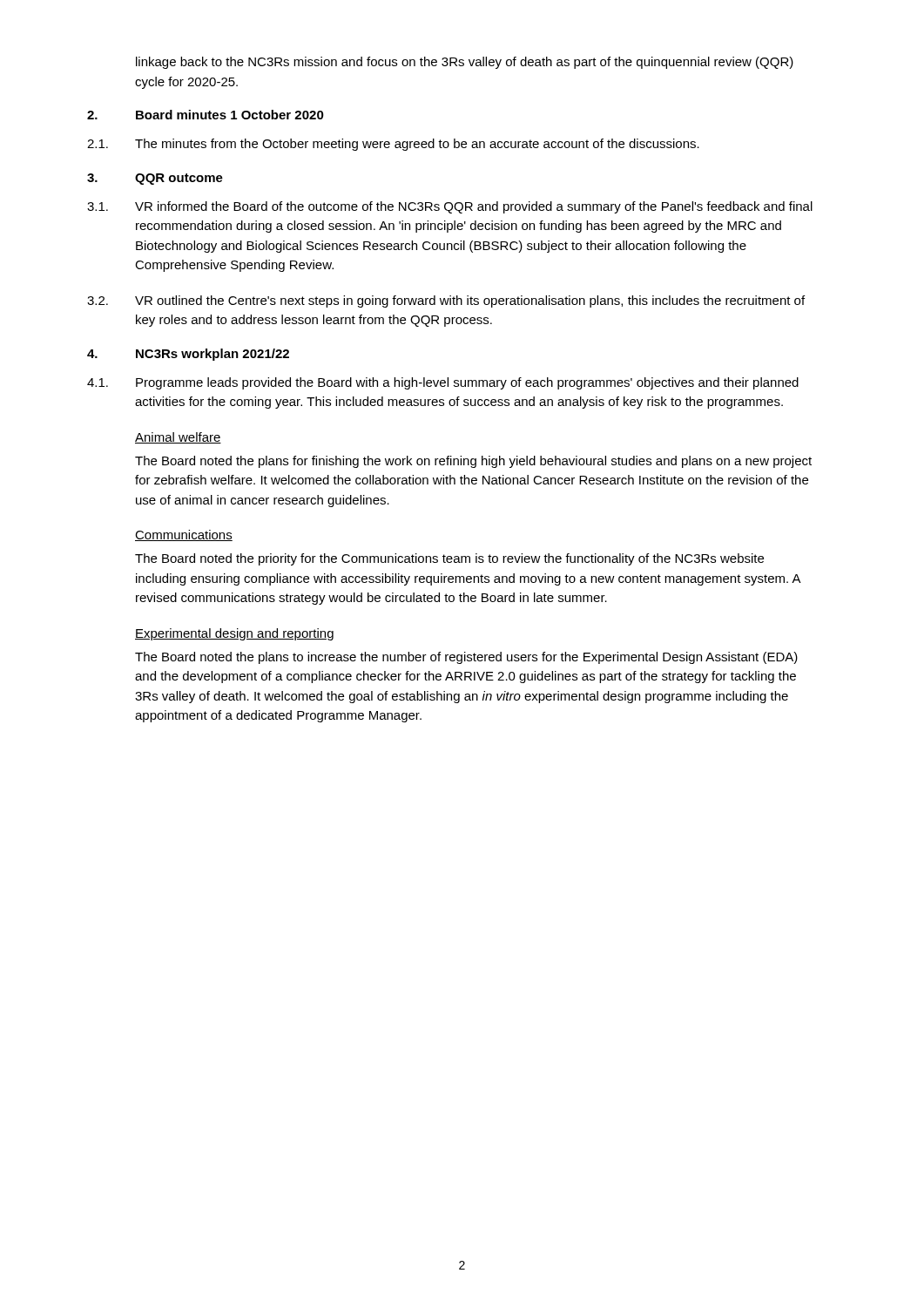Click on the text block containing "The Board noted the plans to increase"

pos(466,686)
